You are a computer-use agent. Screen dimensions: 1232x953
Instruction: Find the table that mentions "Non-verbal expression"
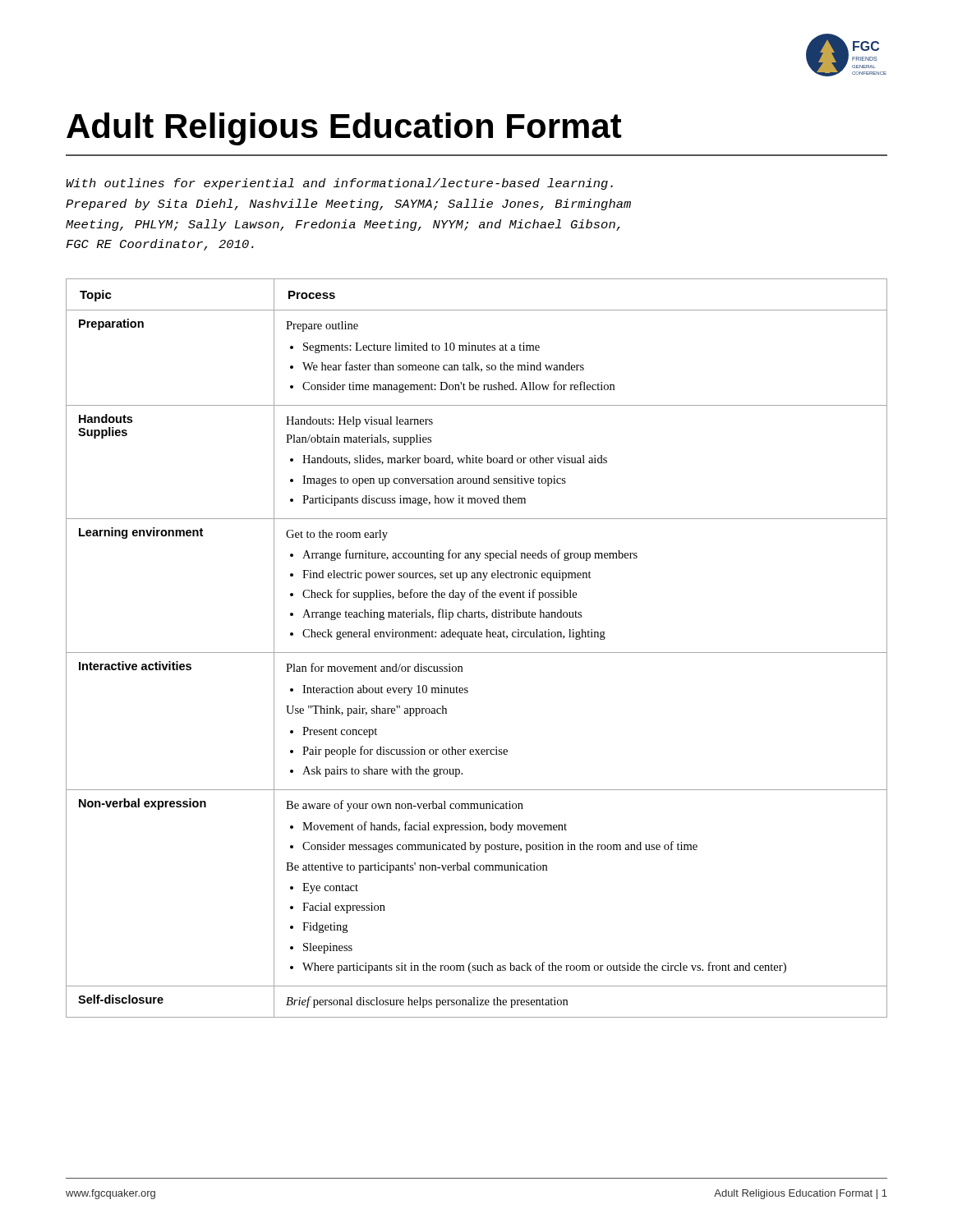pyautogui.click(x=476, y=648)
